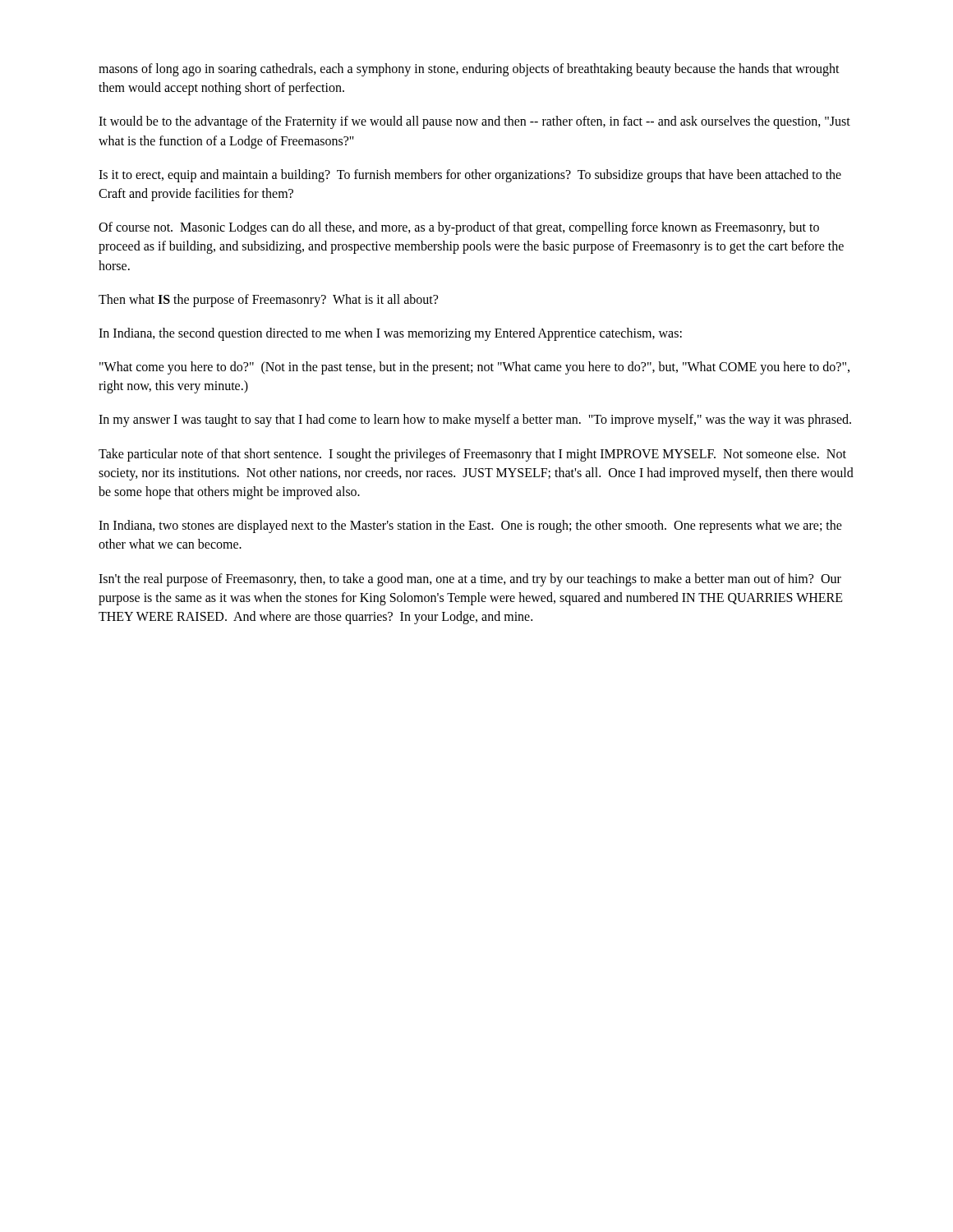Image resolution: width=953 pixels, height=1232 pixels.
Task: Point to the text block starting "In Indiana, two stones"
Action: [470, 535]
